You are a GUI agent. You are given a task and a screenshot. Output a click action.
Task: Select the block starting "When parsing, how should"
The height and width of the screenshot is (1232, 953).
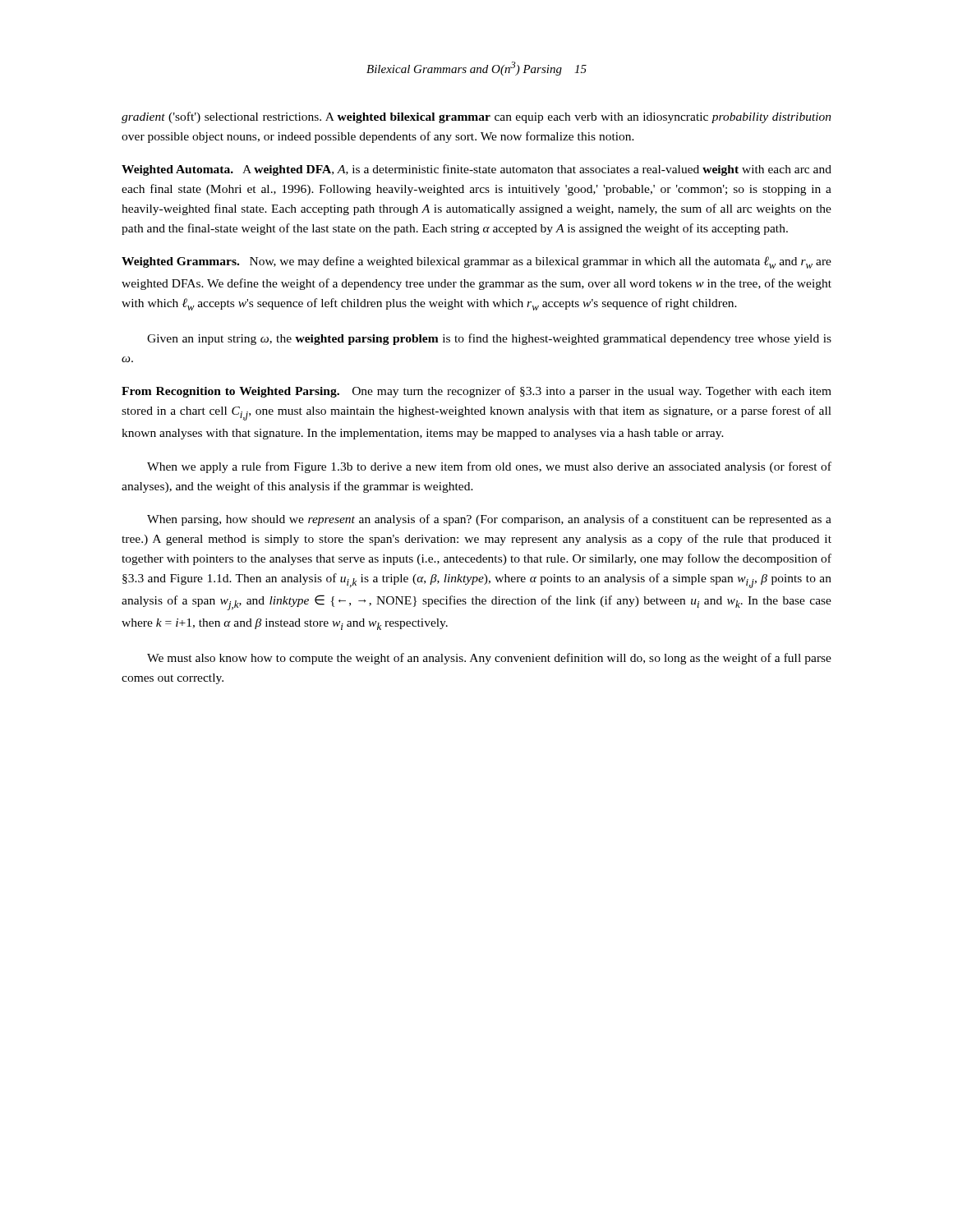[x=476, y=572]
